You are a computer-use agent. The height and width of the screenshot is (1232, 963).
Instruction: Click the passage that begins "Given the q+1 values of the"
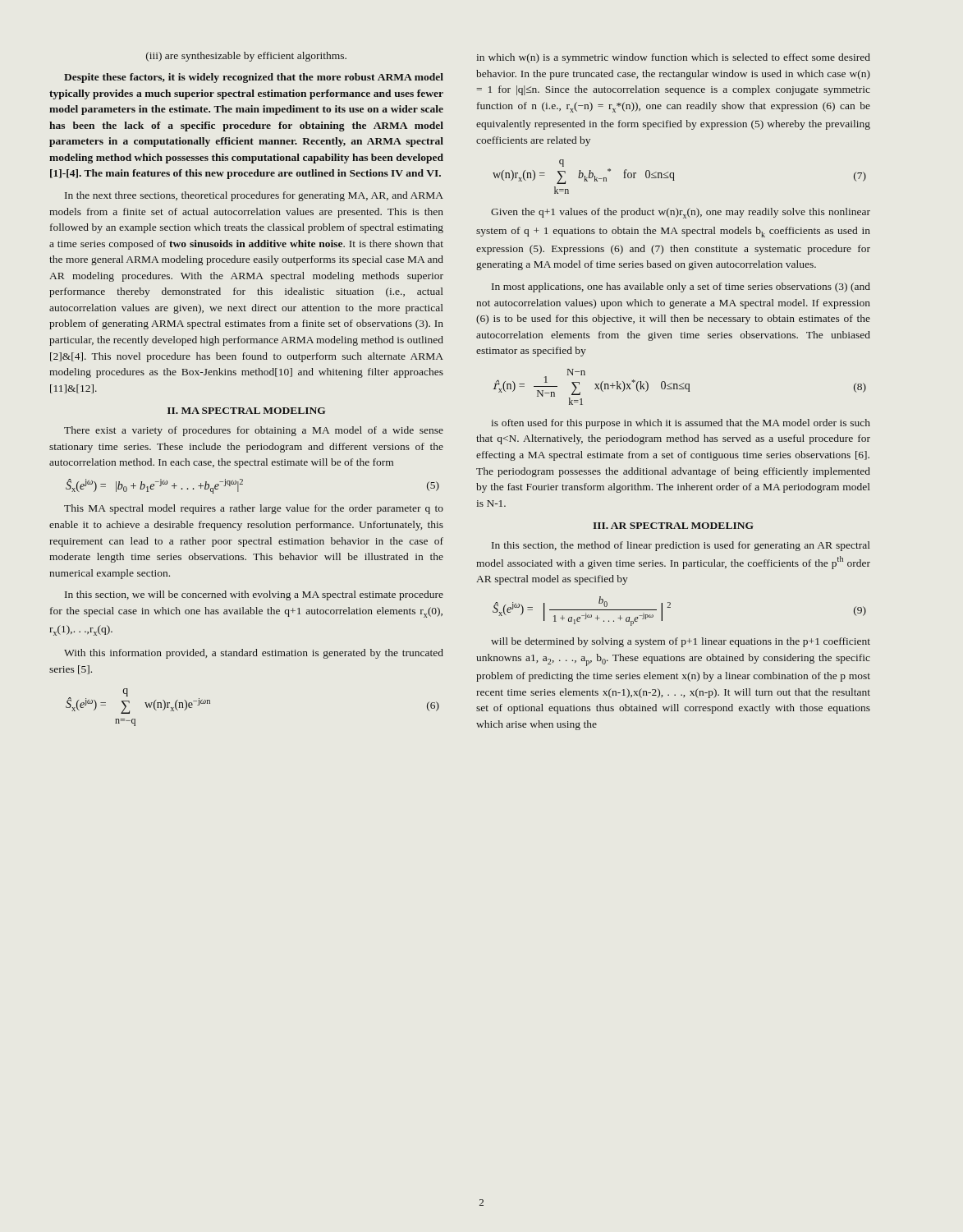[673, 238]
